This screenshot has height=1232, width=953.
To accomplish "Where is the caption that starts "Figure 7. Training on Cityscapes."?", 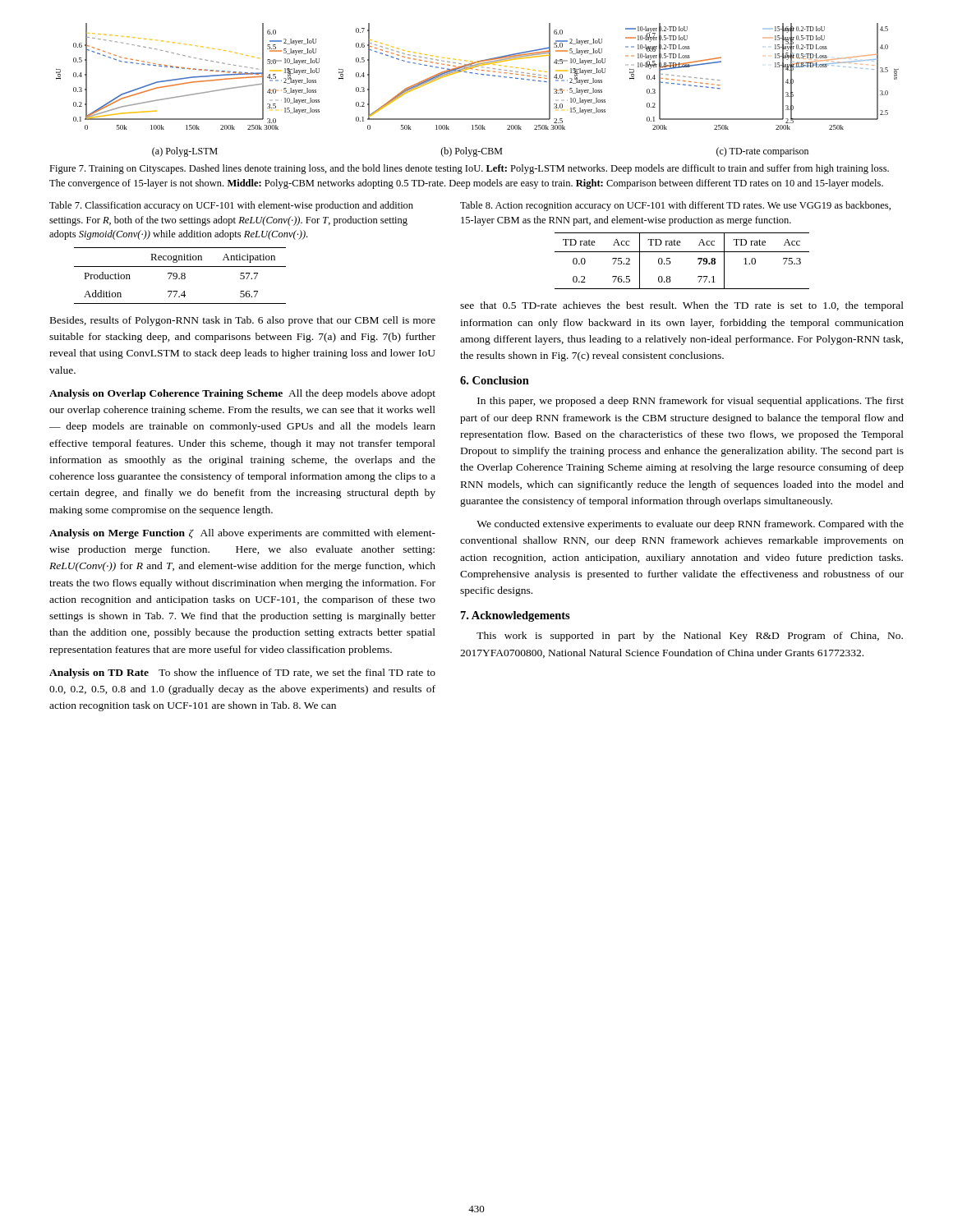I will [x=469, y=176].
